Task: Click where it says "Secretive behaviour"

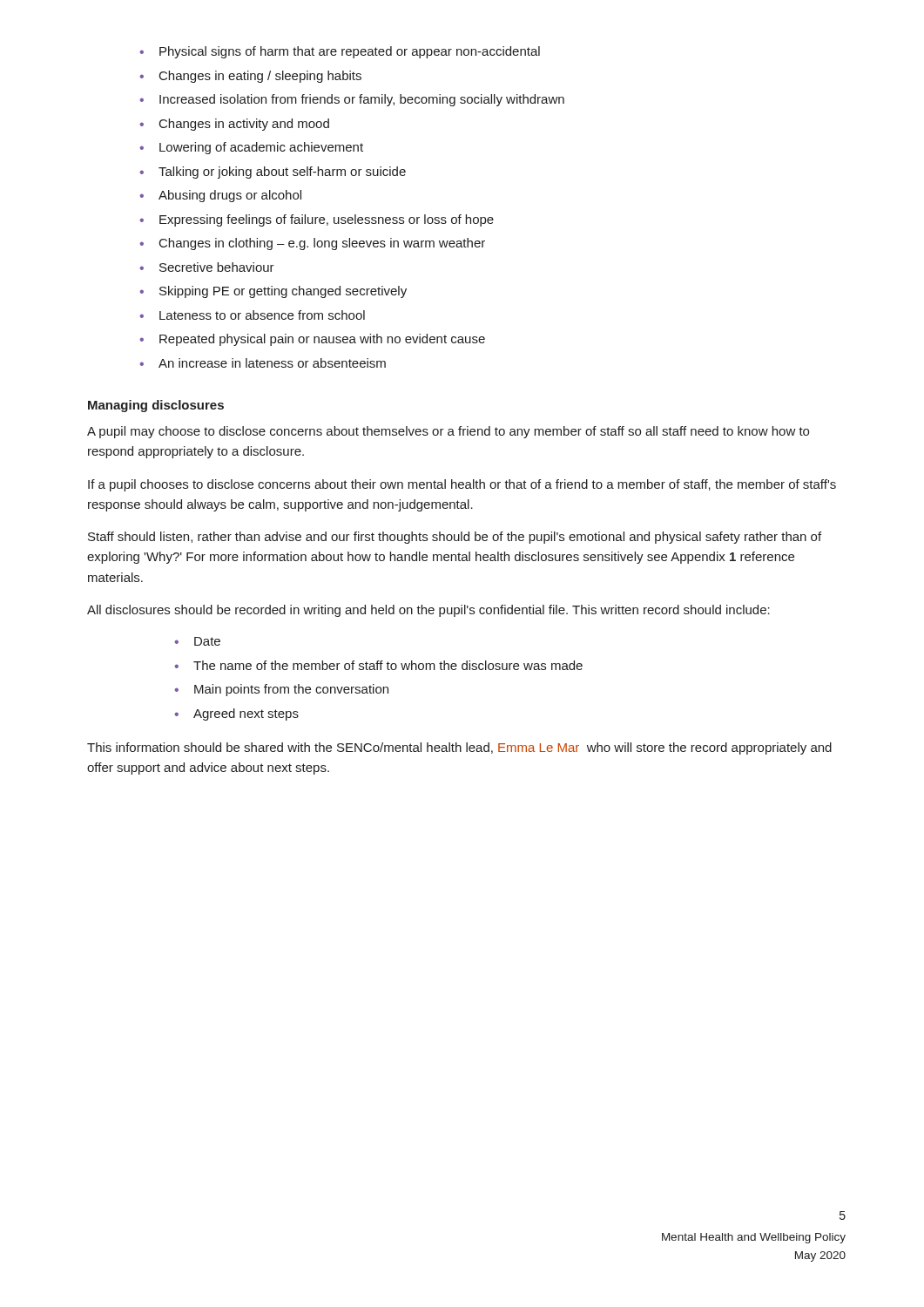Action: click(x=216, y=267)
